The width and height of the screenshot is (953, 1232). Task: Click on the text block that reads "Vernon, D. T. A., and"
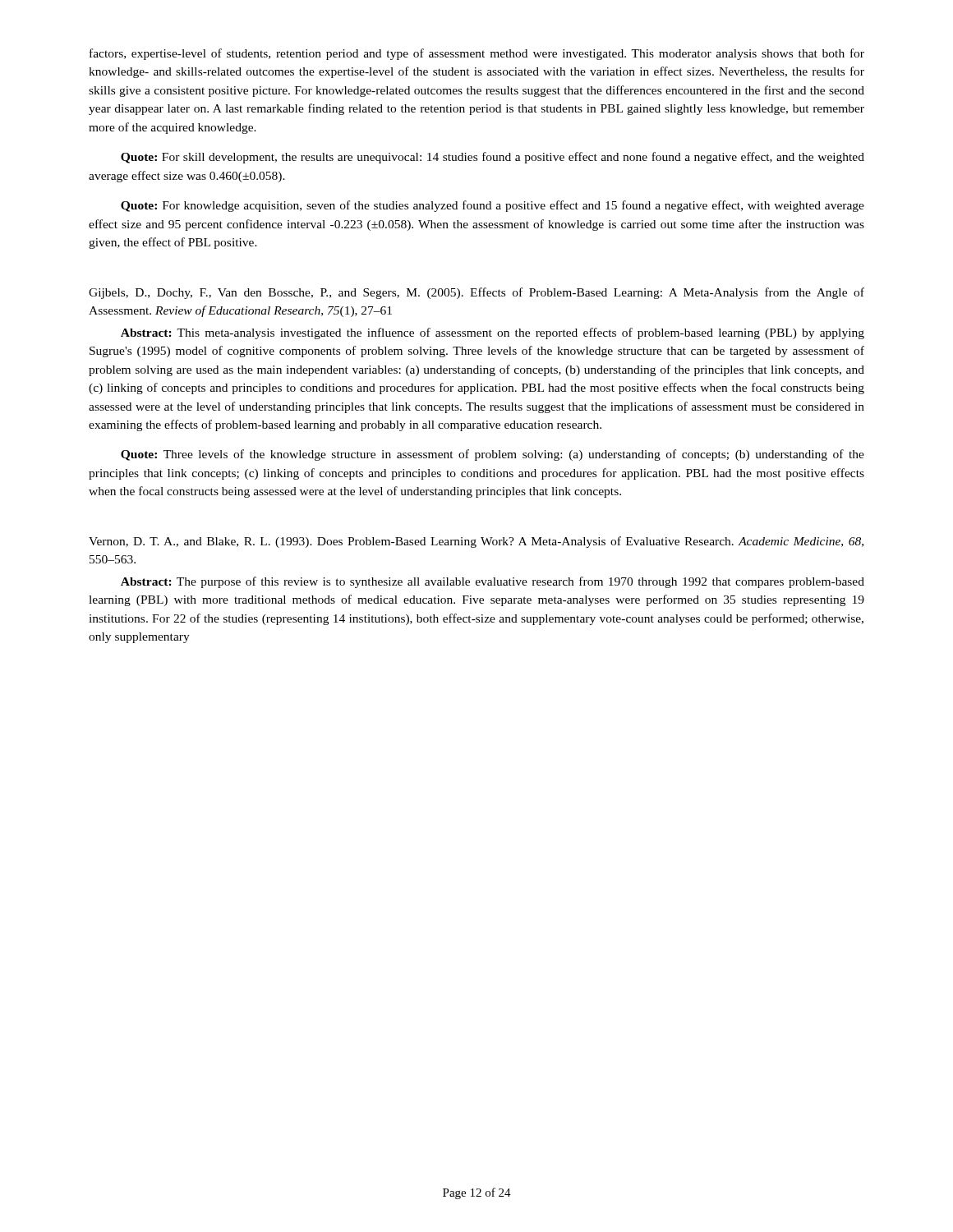pyautogui.click(x=476, y=551)
